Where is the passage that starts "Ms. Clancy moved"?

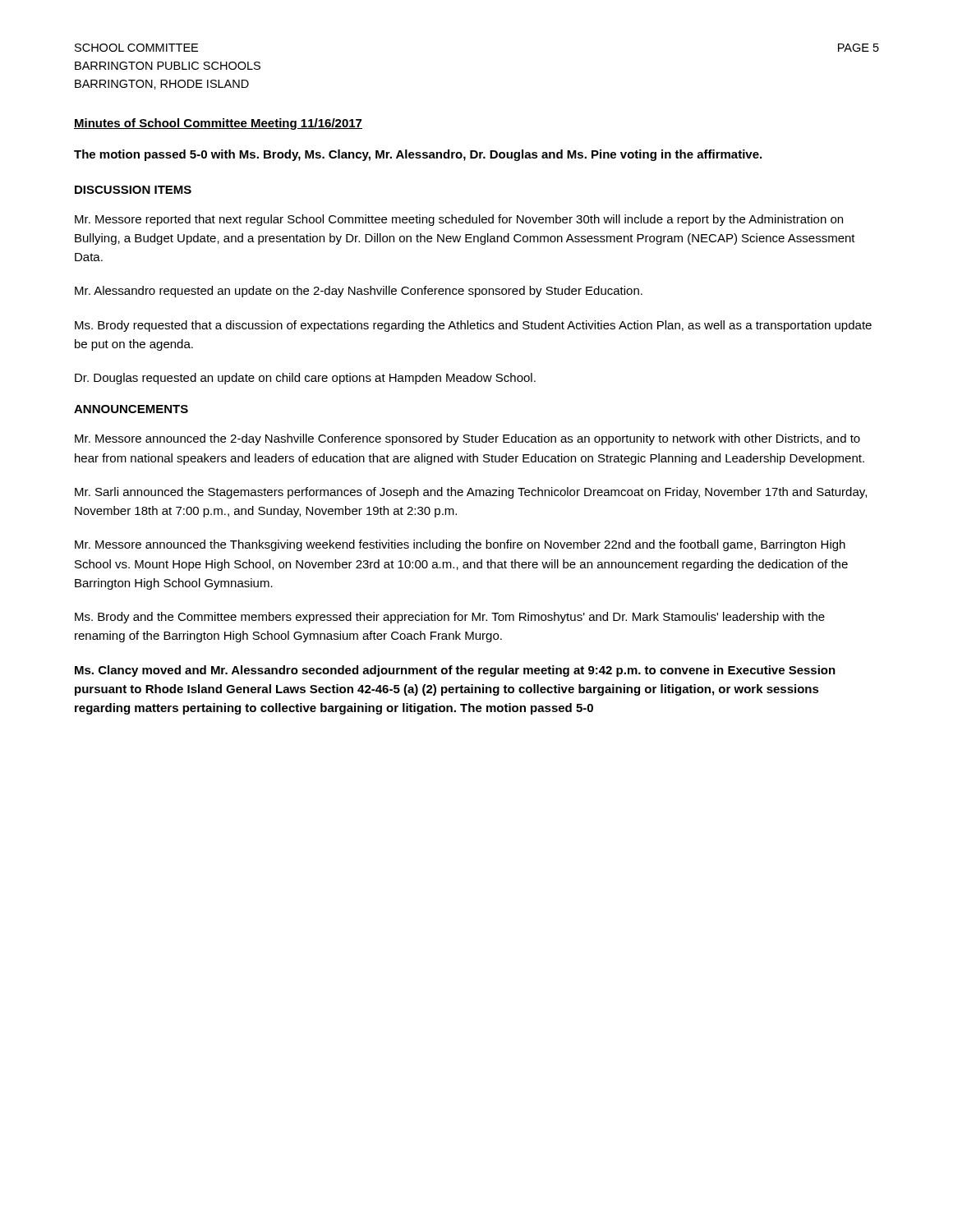pos(455,689)
